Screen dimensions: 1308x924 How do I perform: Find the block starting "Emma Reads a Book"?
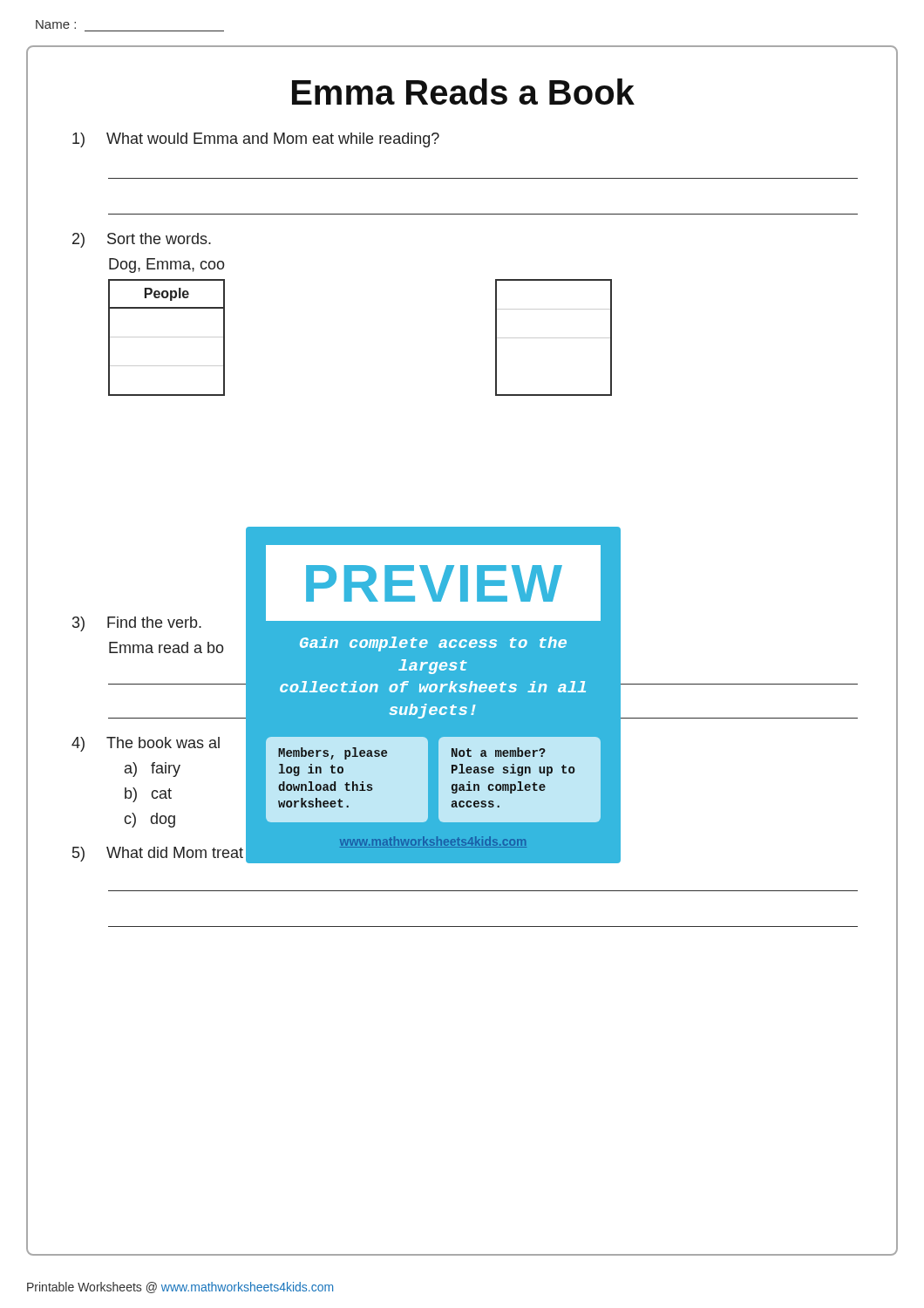[462, 93]
